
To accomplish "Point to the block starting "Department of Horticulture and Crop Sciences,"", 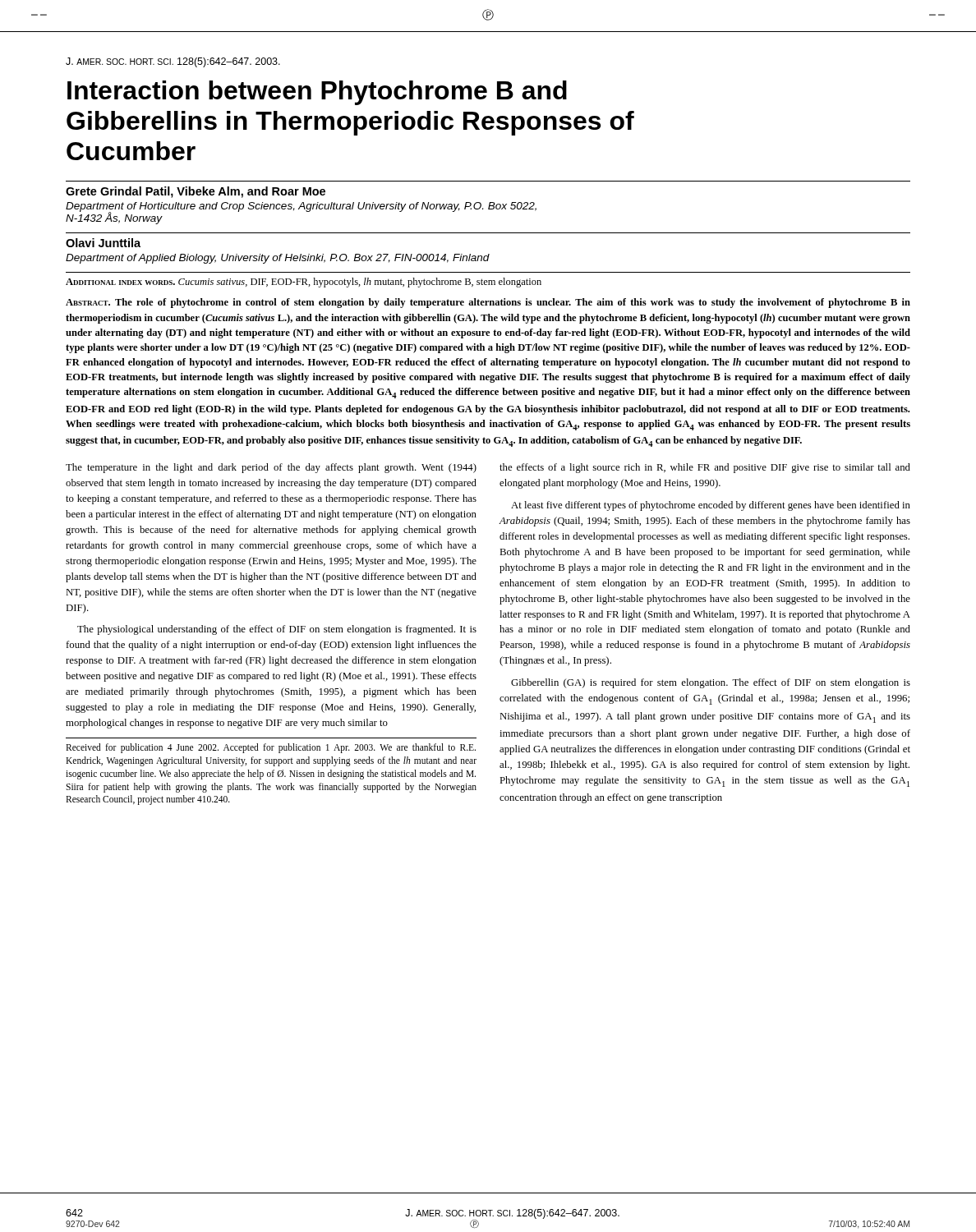I will coord(302,212).
